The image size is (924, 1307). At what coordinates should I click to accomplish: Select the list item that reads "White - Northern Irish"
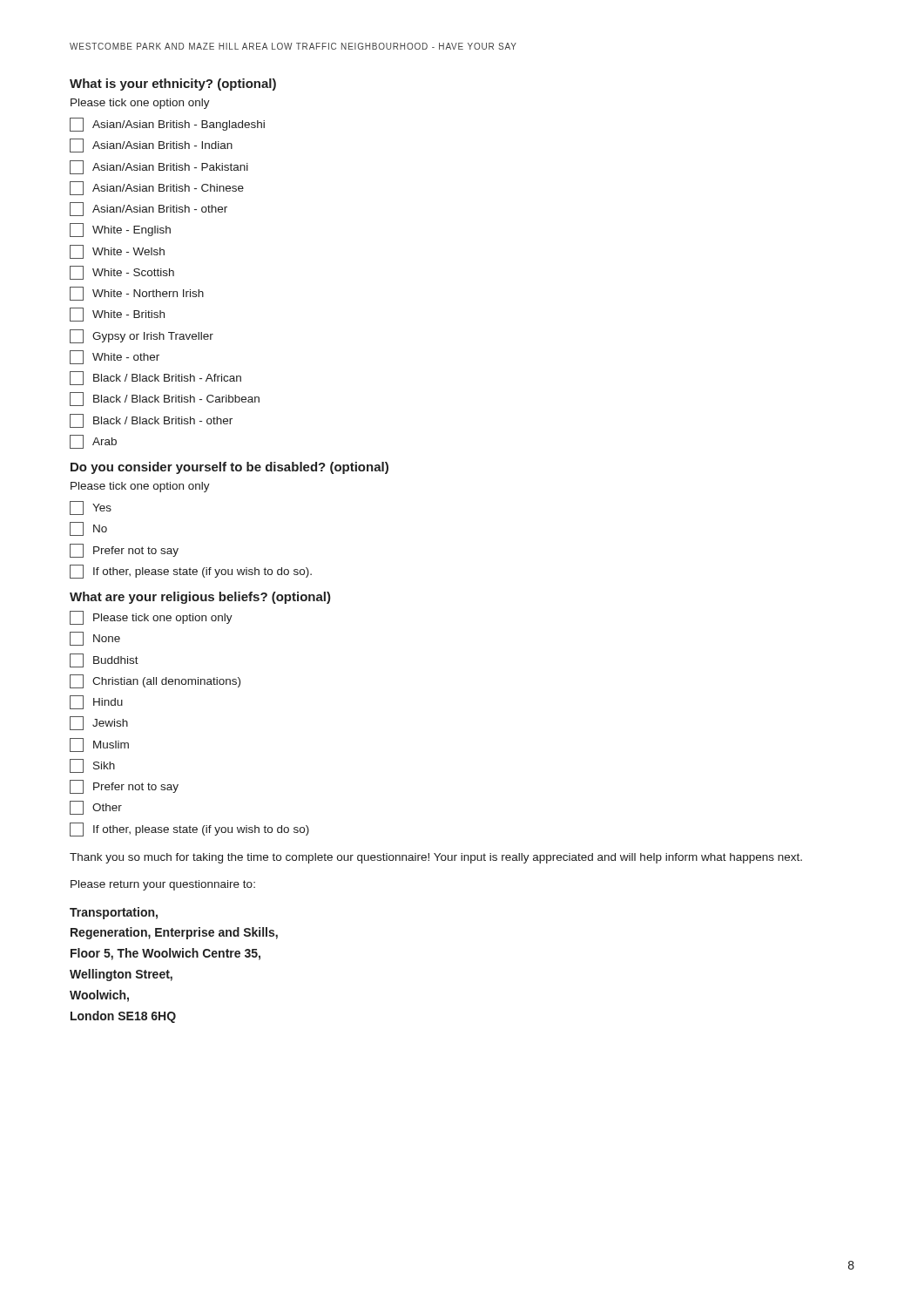(137, 294)
